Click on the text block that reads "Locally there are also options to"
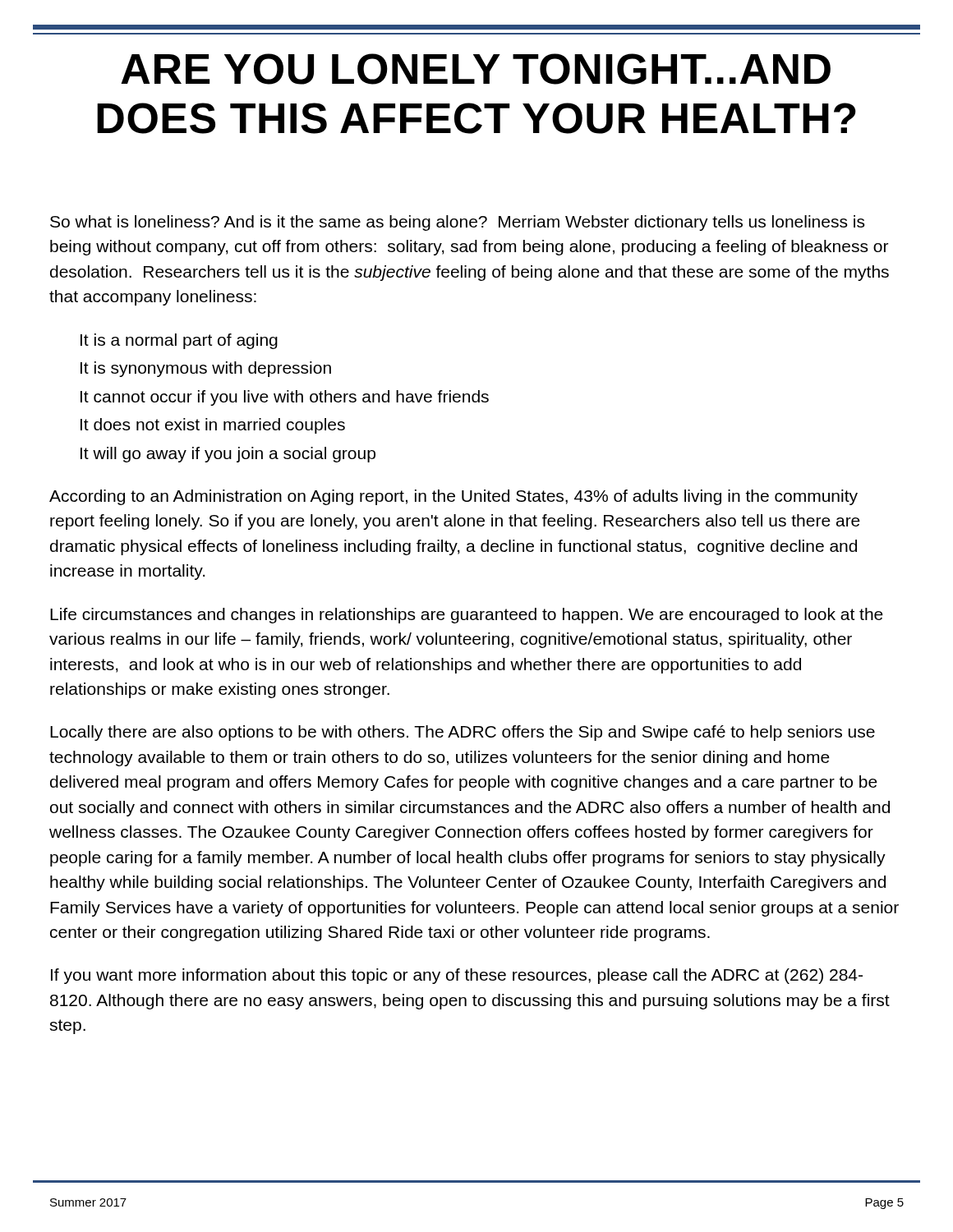This screenshot has height=1232, width=953. 474,832
